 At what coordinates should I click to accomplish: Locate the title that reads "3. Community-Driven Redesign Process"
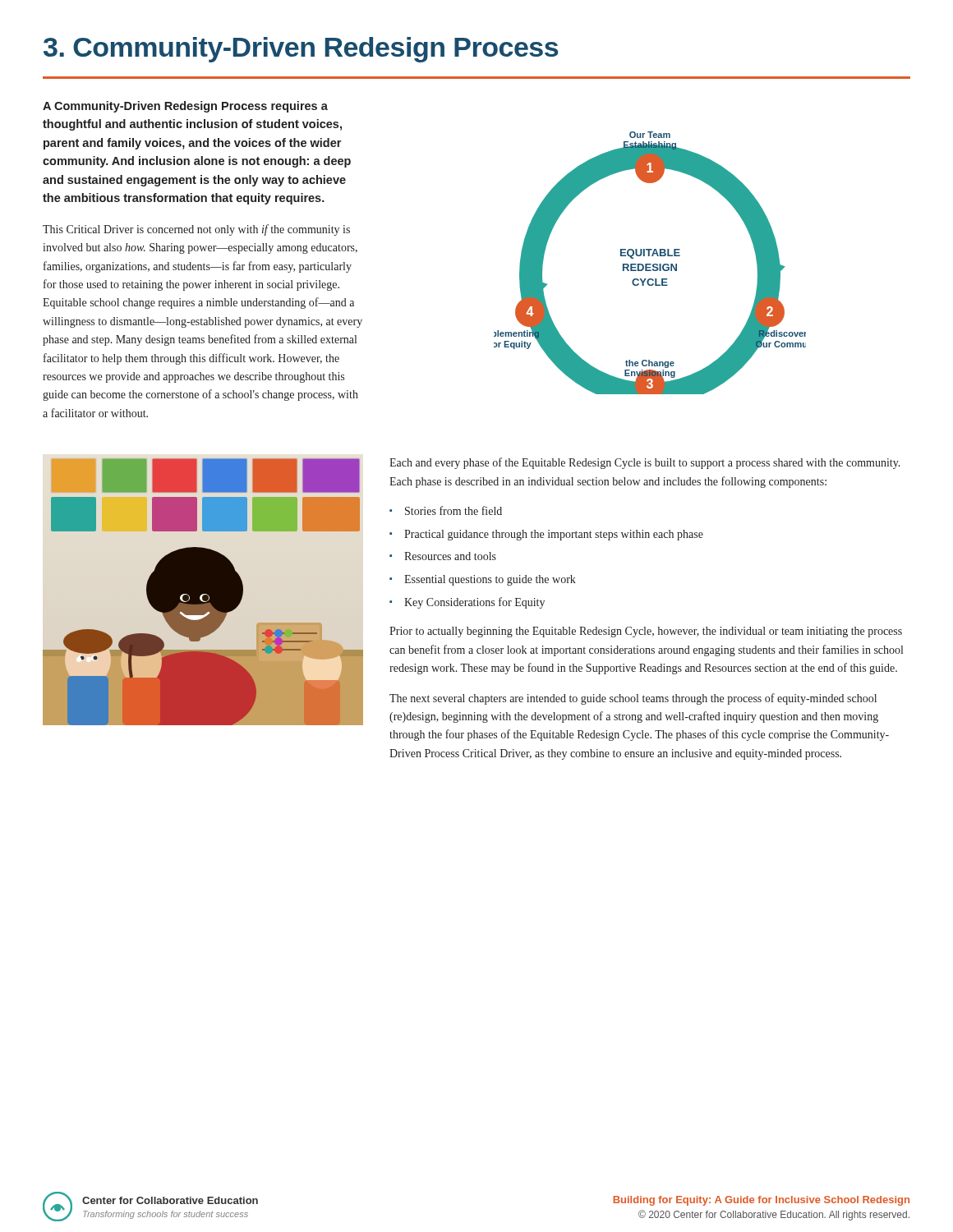coord(476,47)
